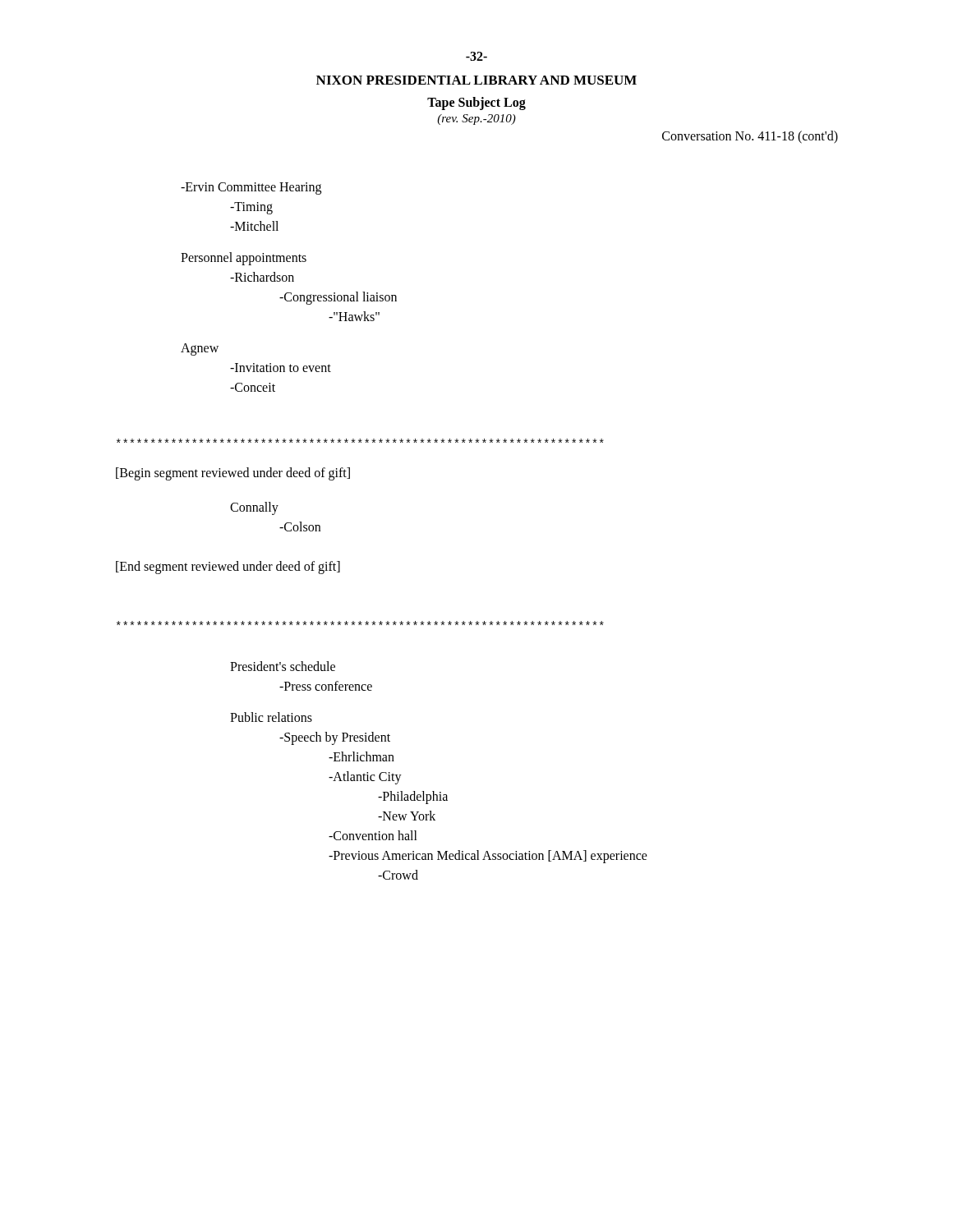This screenshot has width=953, height=1232.
Task: Point to "President's schedule"
Action: [283, 667]
